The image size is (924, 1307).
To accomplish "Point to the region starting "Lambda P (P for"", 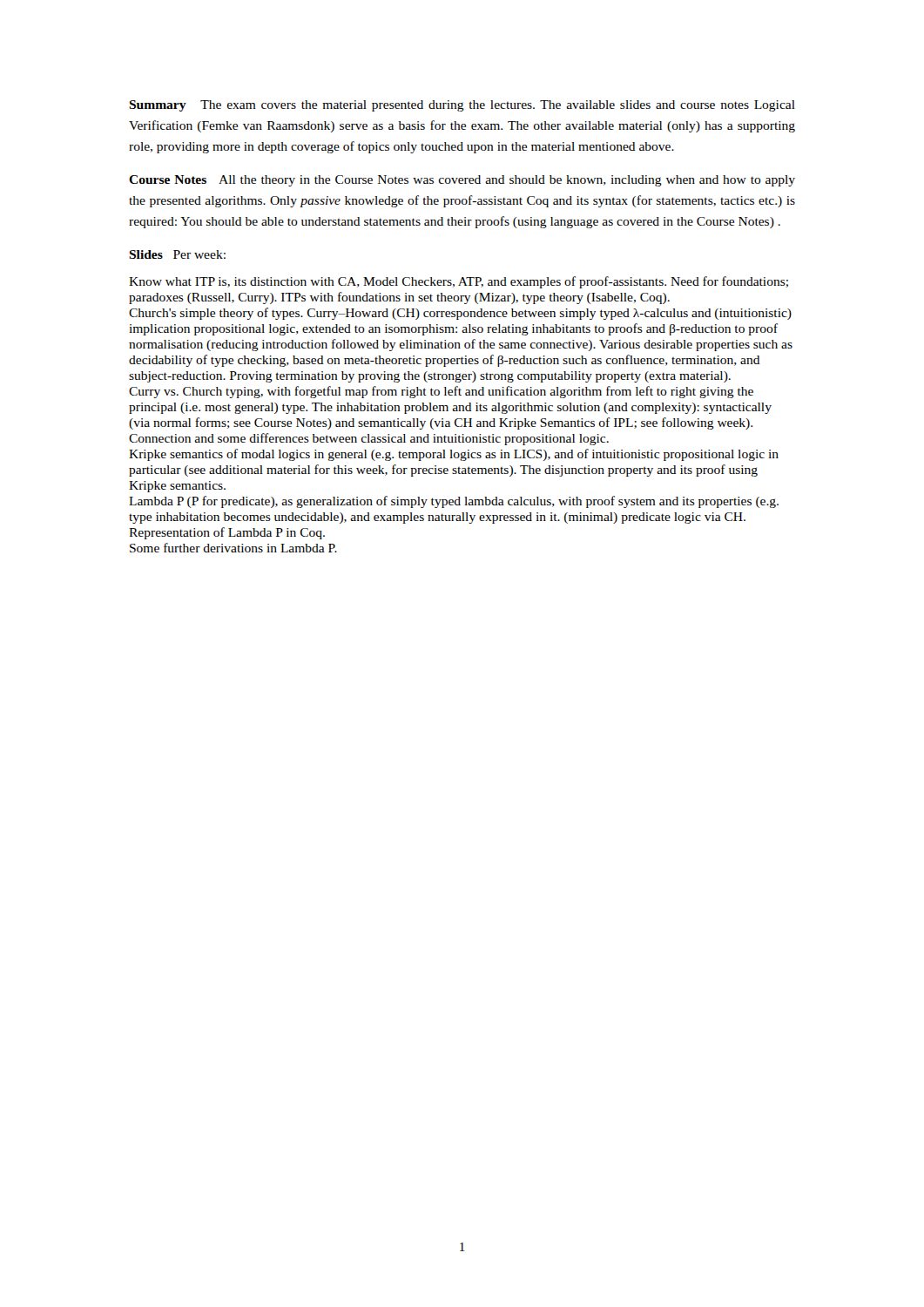I will pyautogui.click(x=462, y=517).
